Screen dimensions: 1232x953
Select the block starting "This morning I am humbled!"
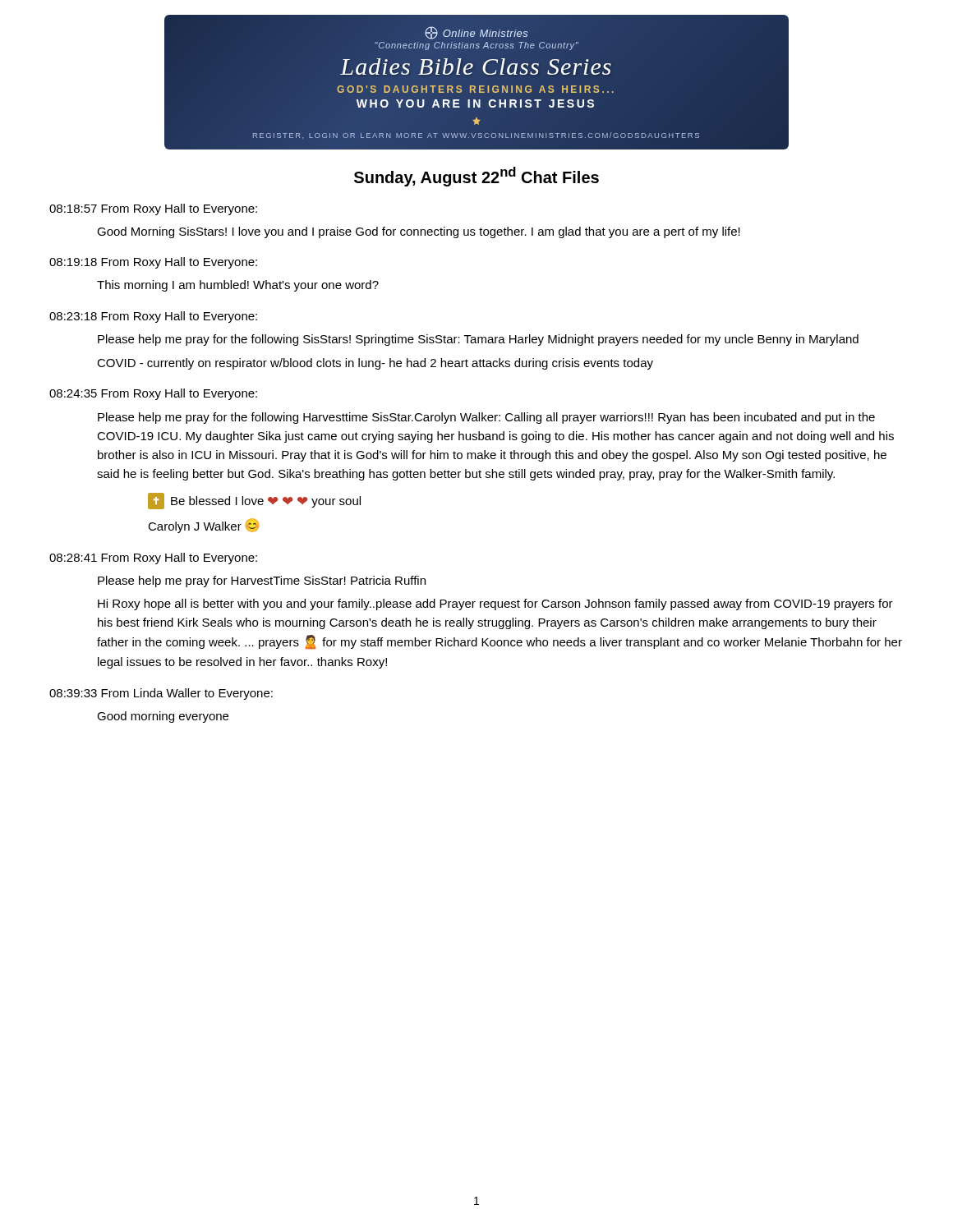coord(238,285)
